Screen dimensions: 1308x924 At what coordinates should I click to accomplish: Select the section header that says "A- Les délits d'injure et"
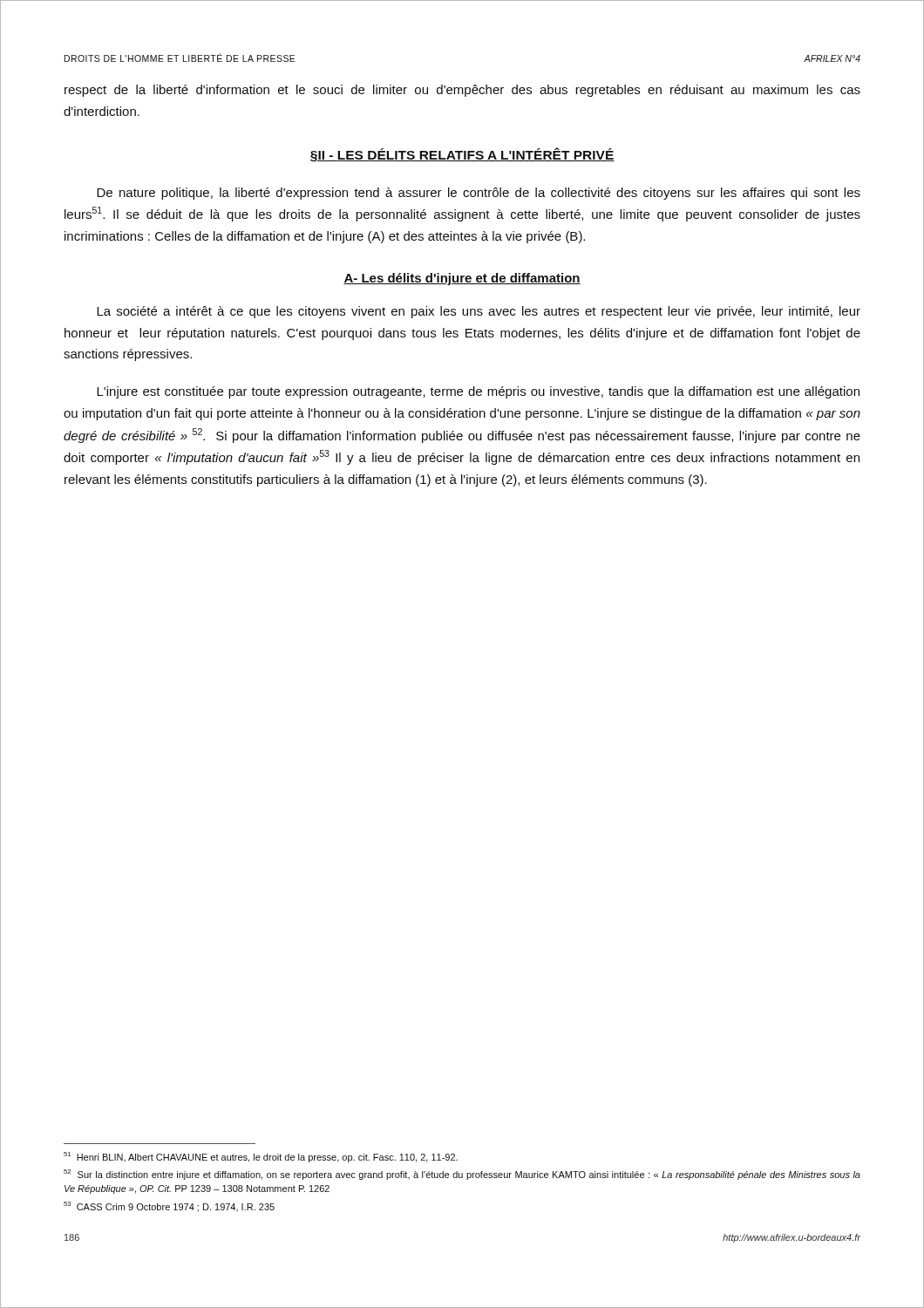[462, 277]
